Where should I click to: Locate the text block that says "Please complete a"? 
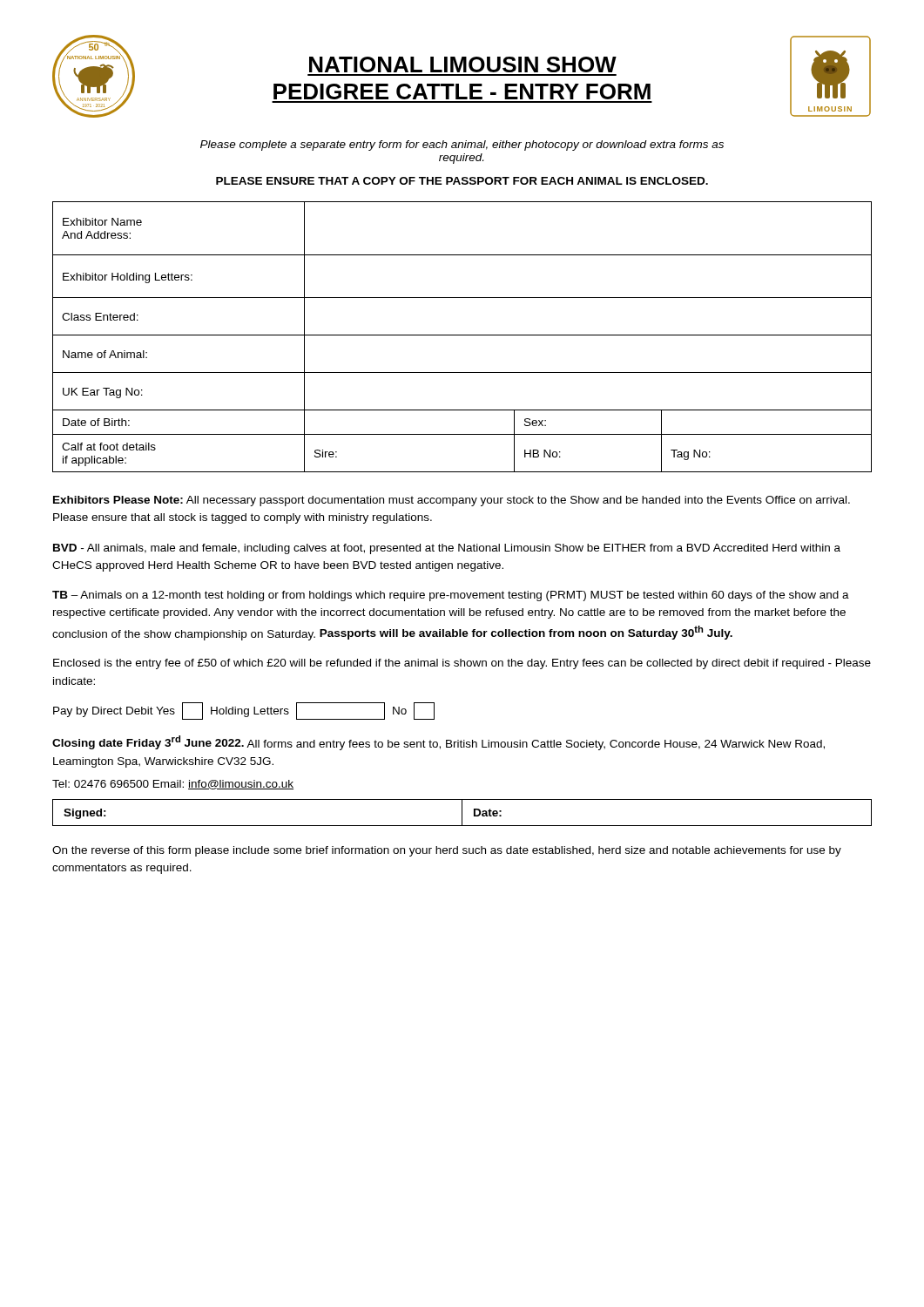(x=462, y=151)
